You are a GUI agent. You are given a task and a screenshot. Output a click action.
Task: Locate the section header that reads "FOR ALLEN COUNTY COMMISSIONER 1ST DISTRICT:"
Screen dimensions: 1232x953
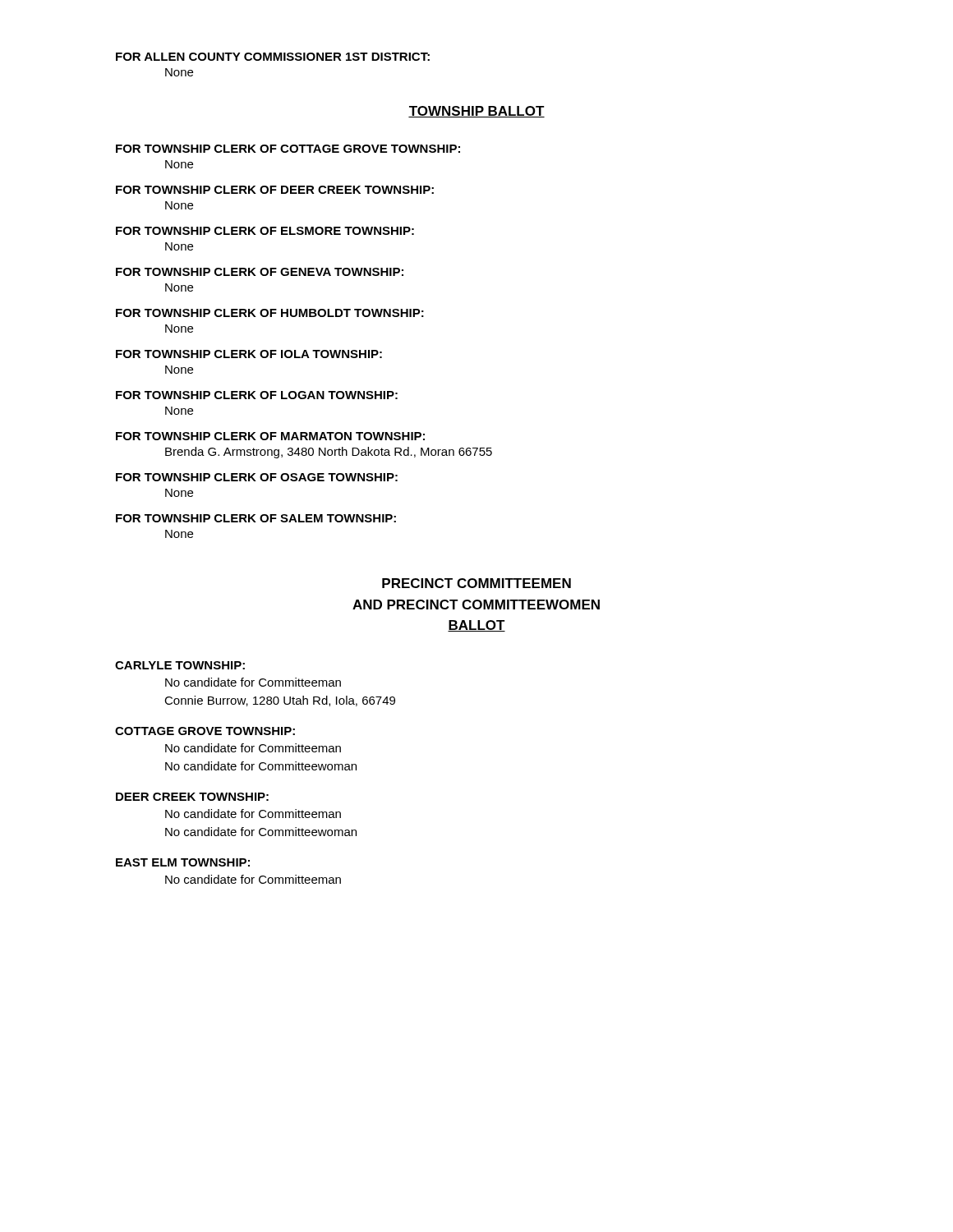273,56
